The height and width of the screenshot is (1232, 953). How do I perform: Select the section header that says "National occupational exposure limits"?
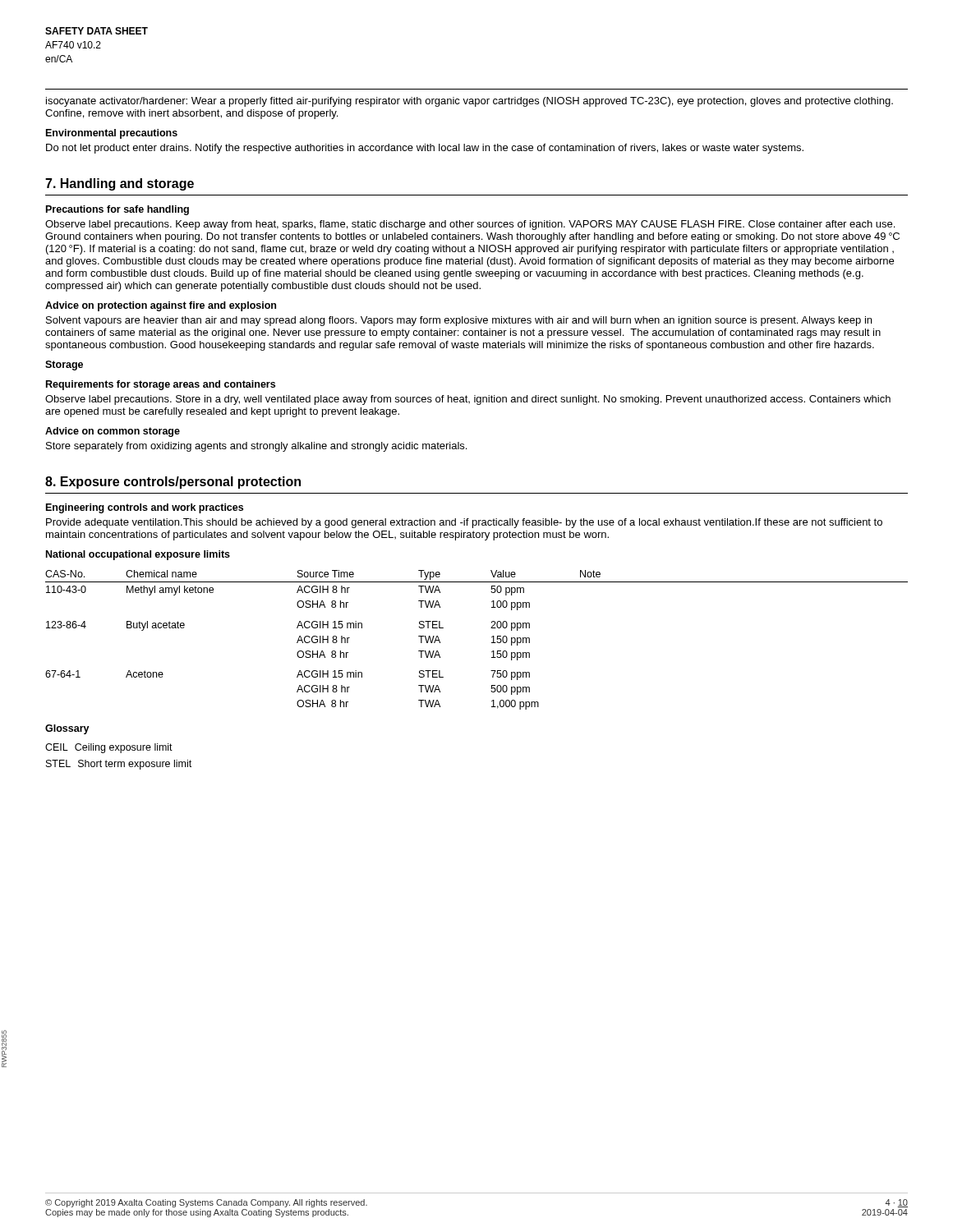tap(138, 554)
